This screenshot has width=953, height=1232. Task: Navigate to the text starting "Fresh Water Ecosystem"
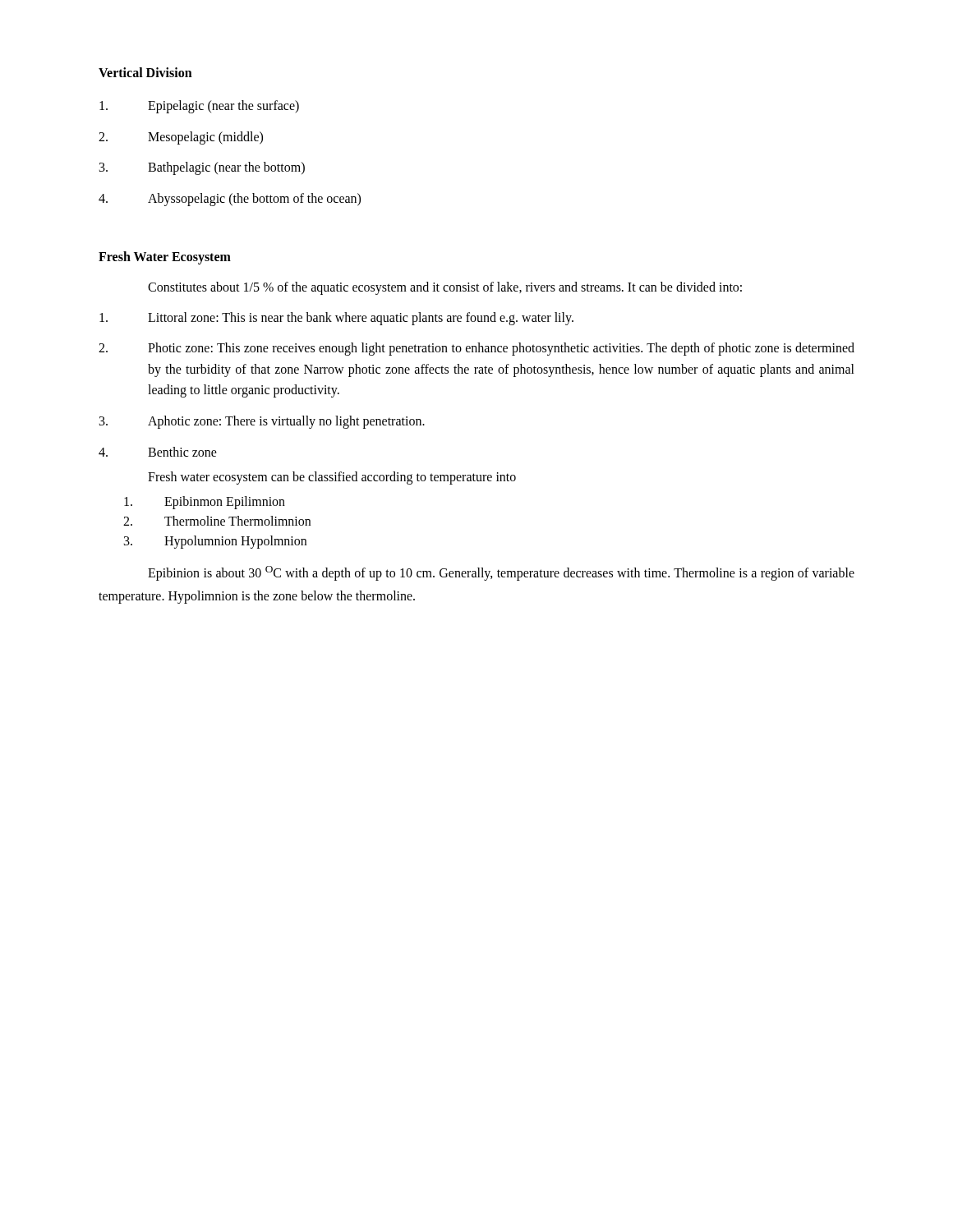tap(165, 257)
